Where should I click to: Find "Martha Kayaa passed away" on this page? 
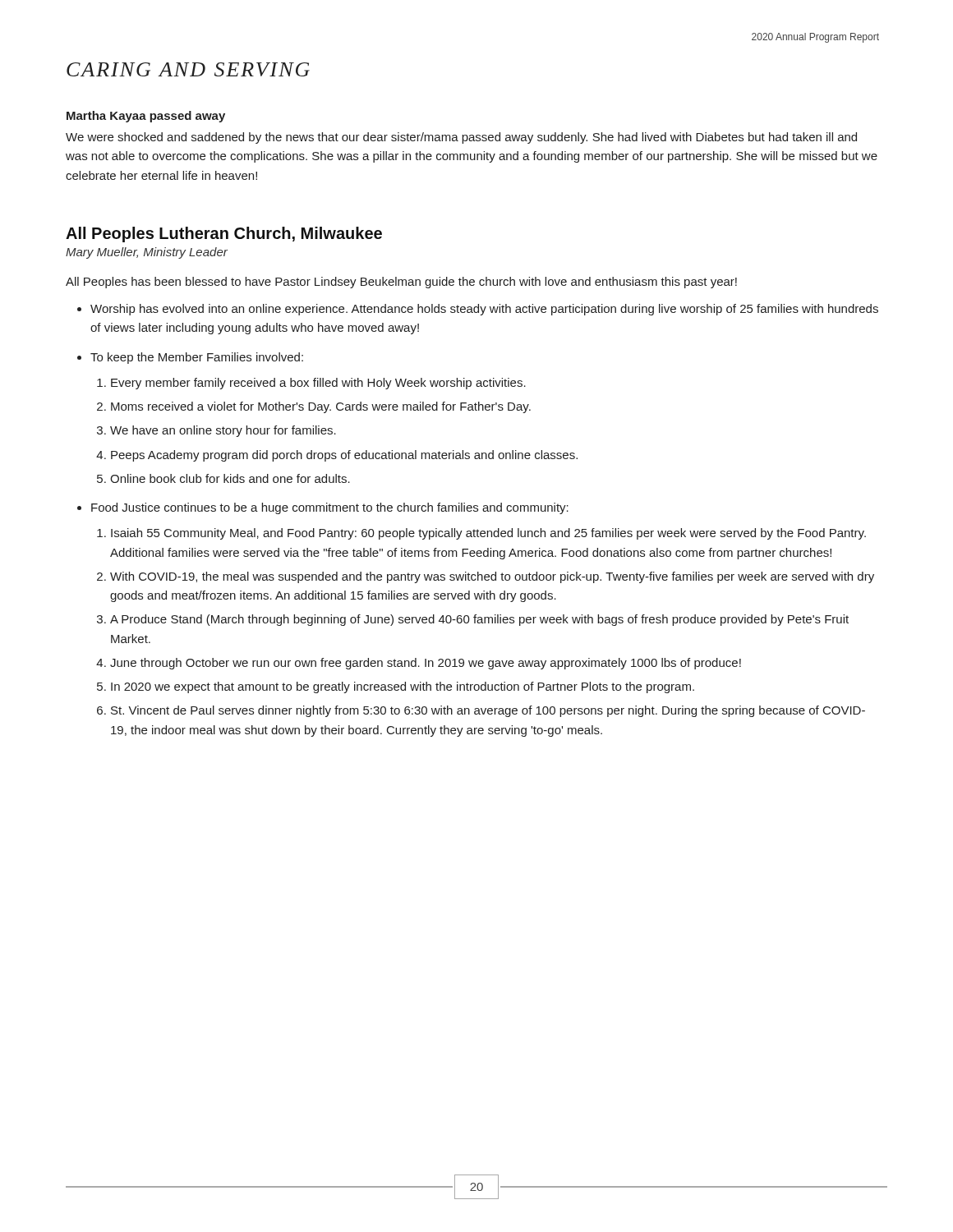point(146,115)
